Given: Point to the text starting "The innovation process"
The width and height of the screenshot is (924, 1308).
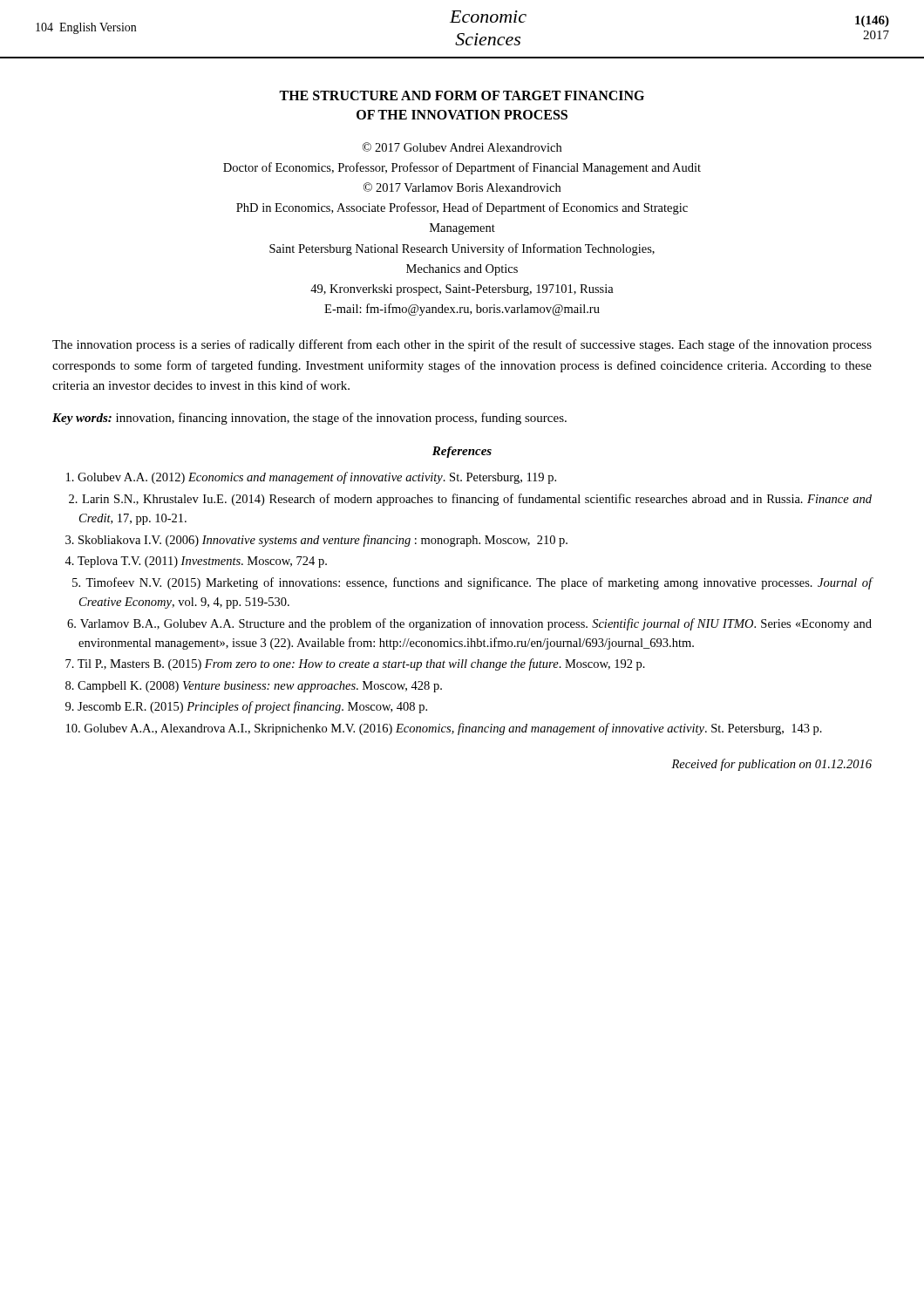Looking at the screenshot, I should point(462,365).
